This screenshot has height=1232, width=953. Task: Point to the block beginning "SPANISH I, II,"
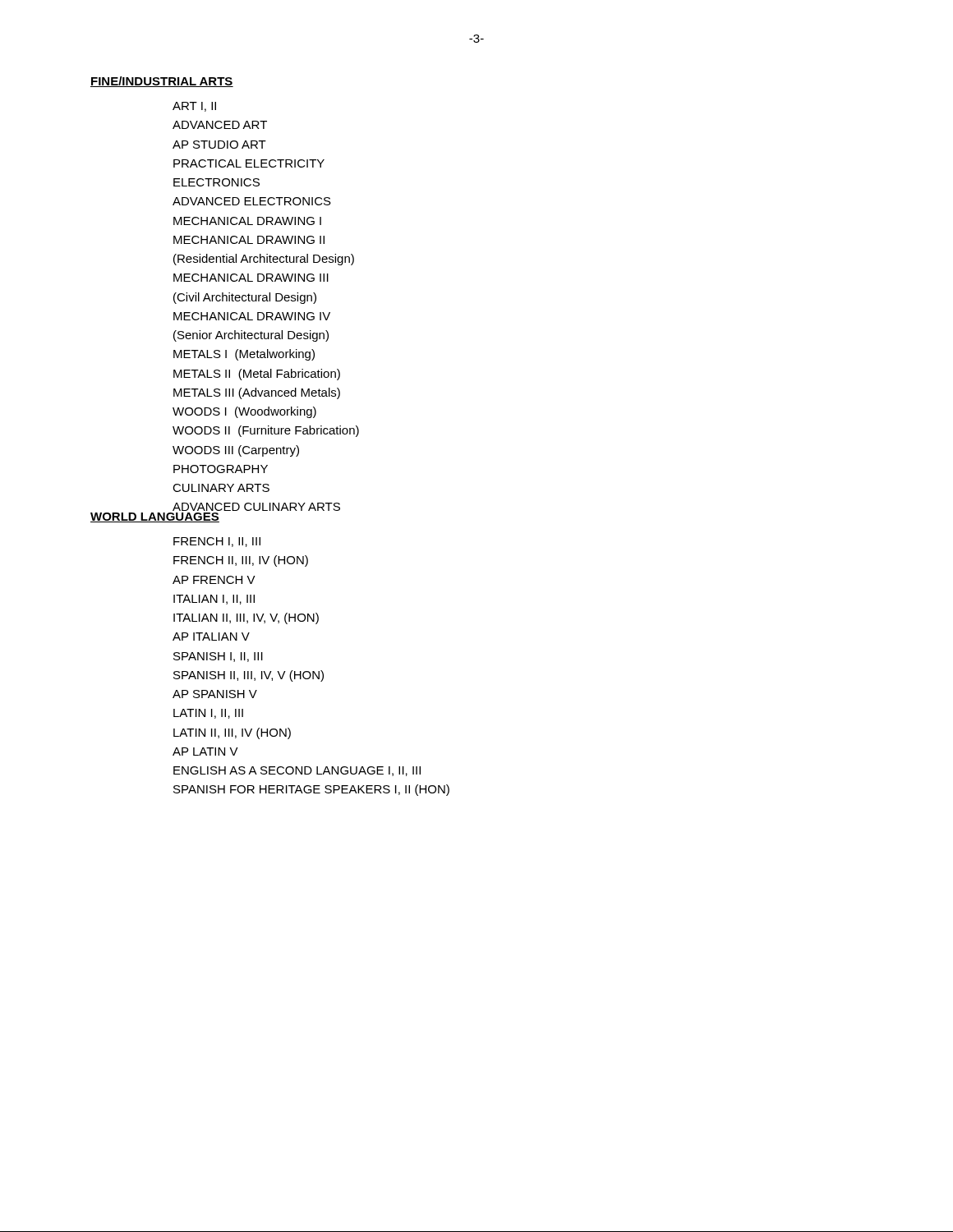pyautogui.click(x=218, y=655)
